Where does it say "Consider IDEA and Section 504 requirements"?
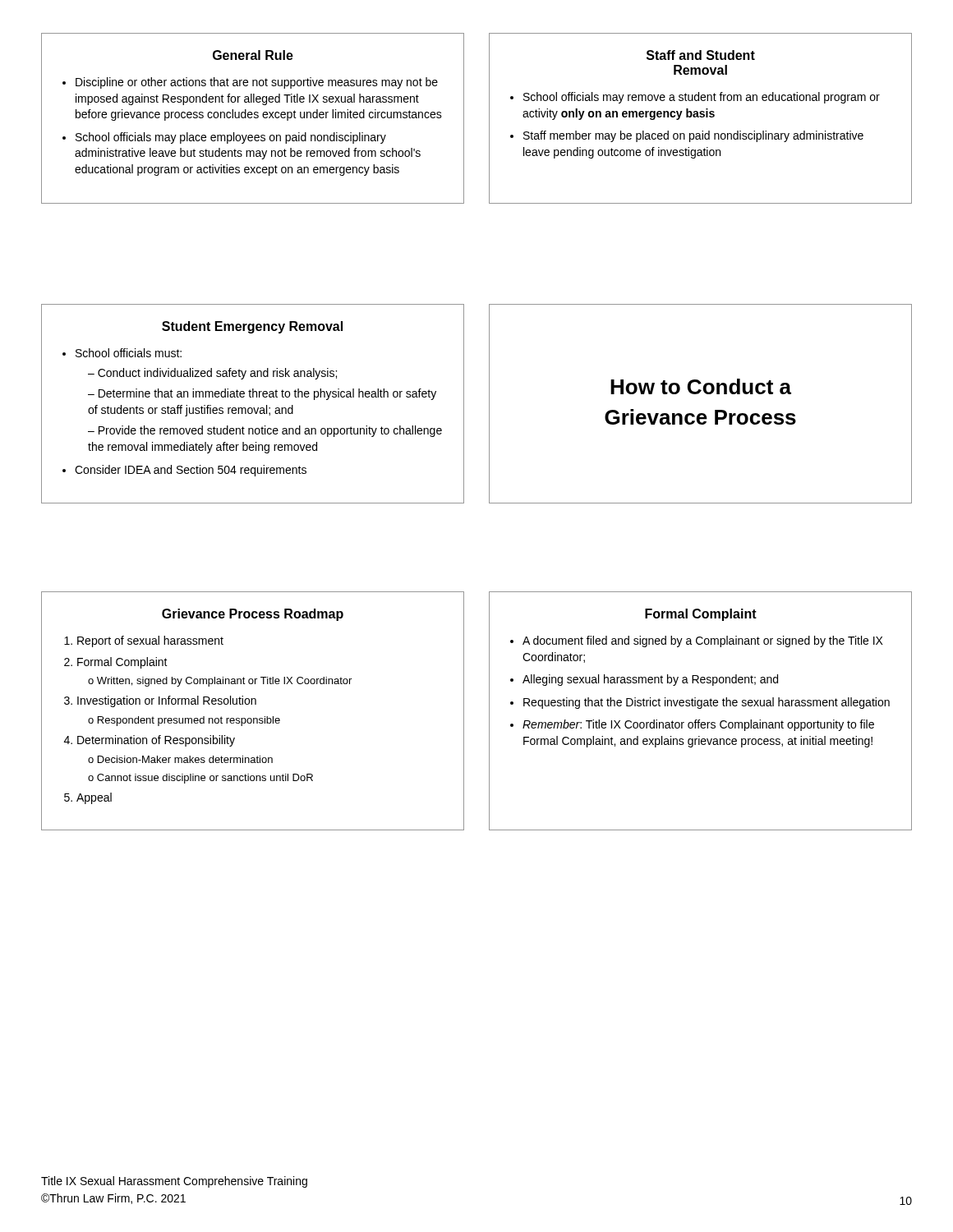The height and width of the screenshot is (1232, 953). (x=191, y=469)
